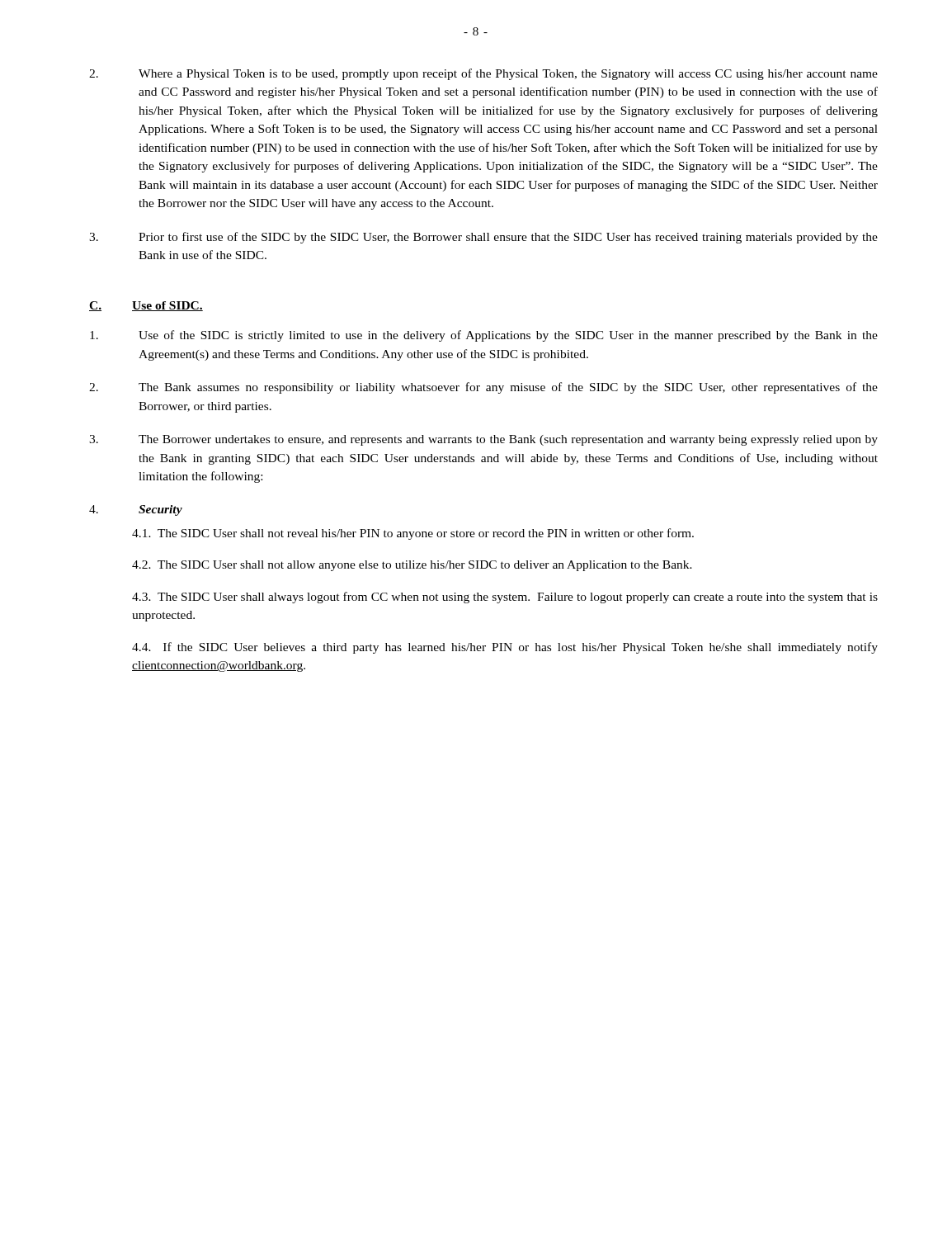Screen dimensions: 1238x952
Task: Select the text block starting "4. Security"
Action: click(x=136, y=510)
